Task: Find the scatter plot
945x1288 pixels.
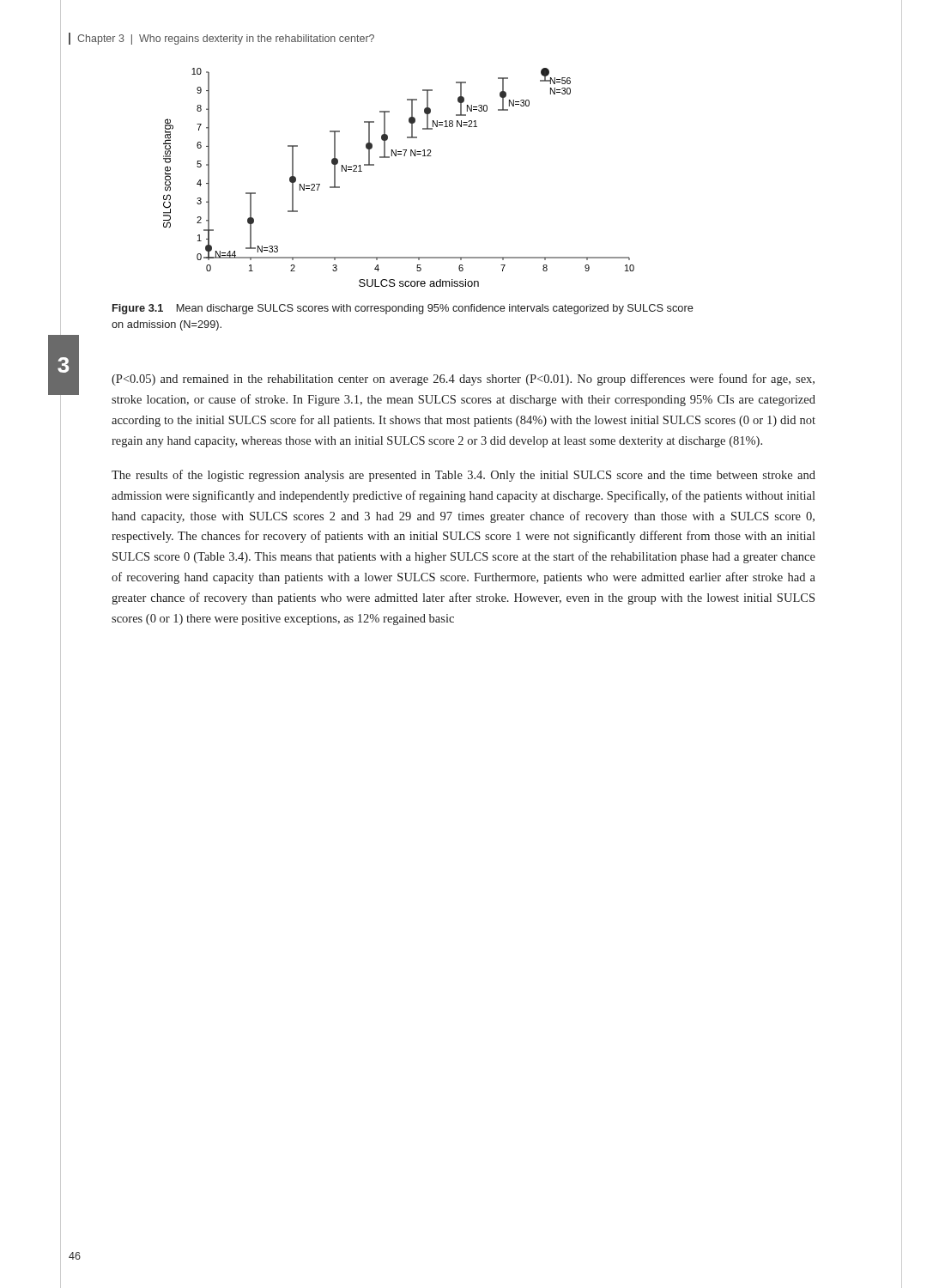Action: coord(416,178)
